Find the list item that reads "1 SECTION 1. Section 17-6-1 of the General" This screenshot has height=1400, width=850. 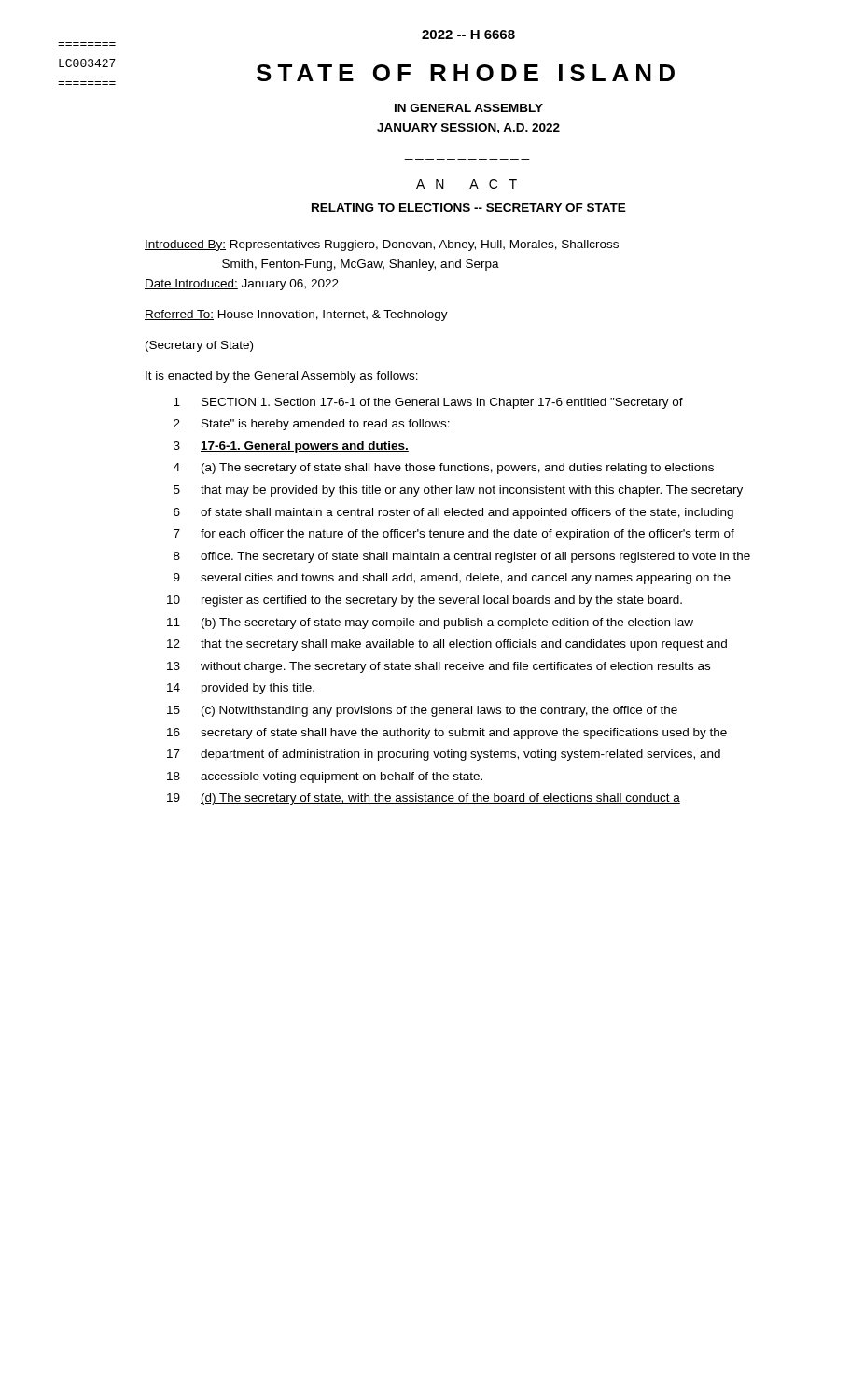(x=468, y=402)
